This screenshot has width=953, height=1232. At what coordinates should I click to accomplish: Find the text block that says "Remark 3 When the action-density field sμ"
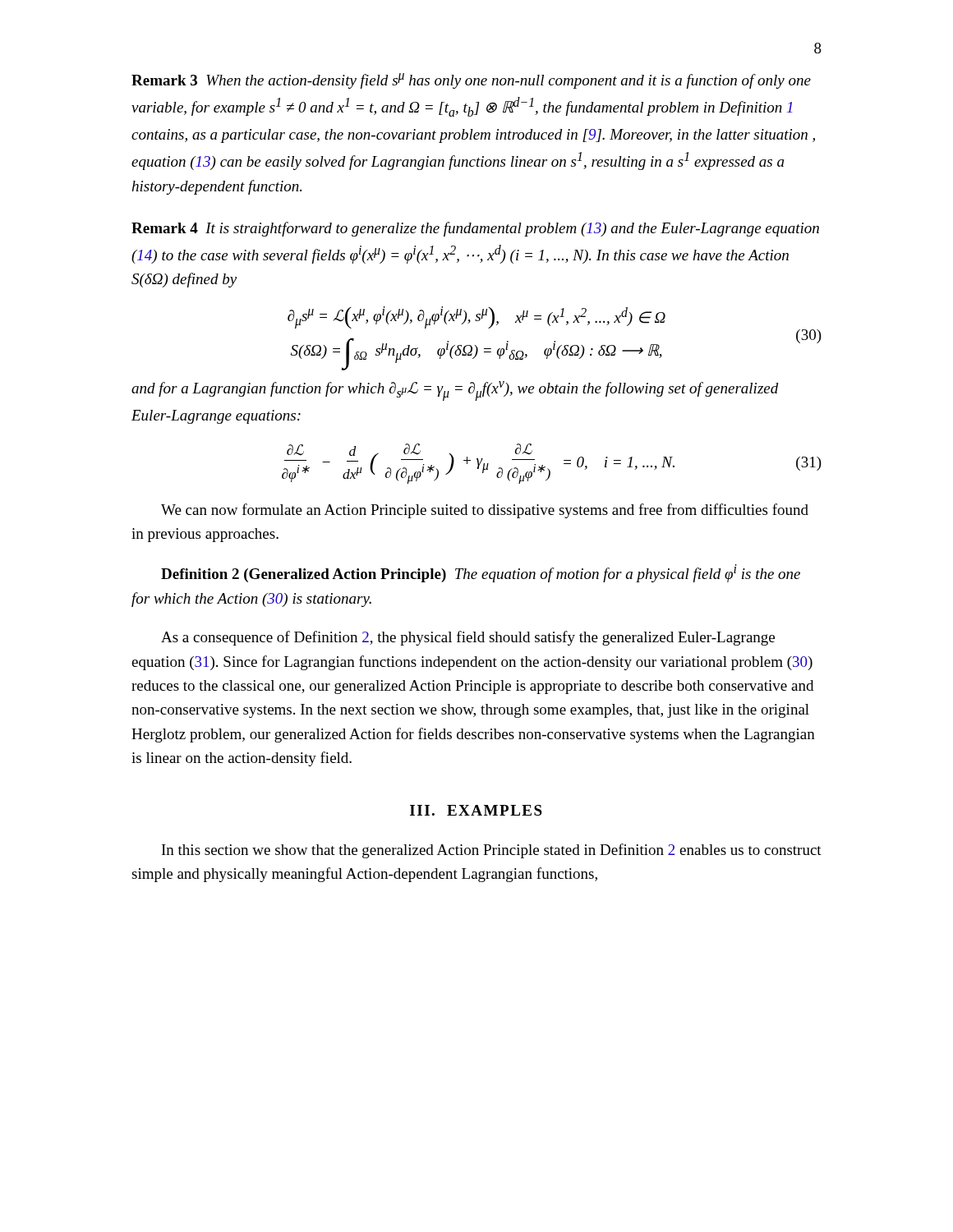point(476,132)
